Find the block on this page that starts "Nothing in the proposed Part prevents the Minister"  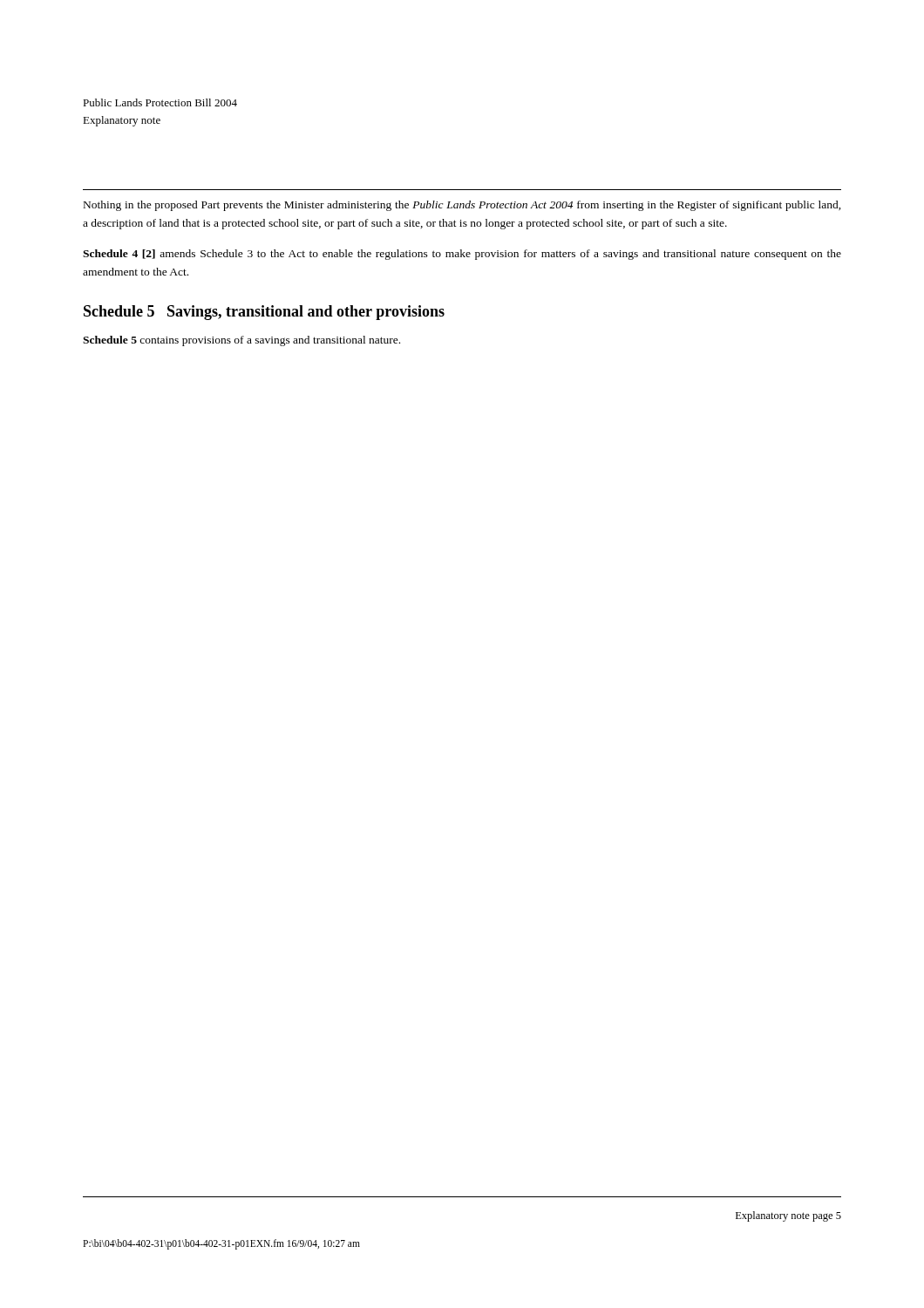coord(462,214)
